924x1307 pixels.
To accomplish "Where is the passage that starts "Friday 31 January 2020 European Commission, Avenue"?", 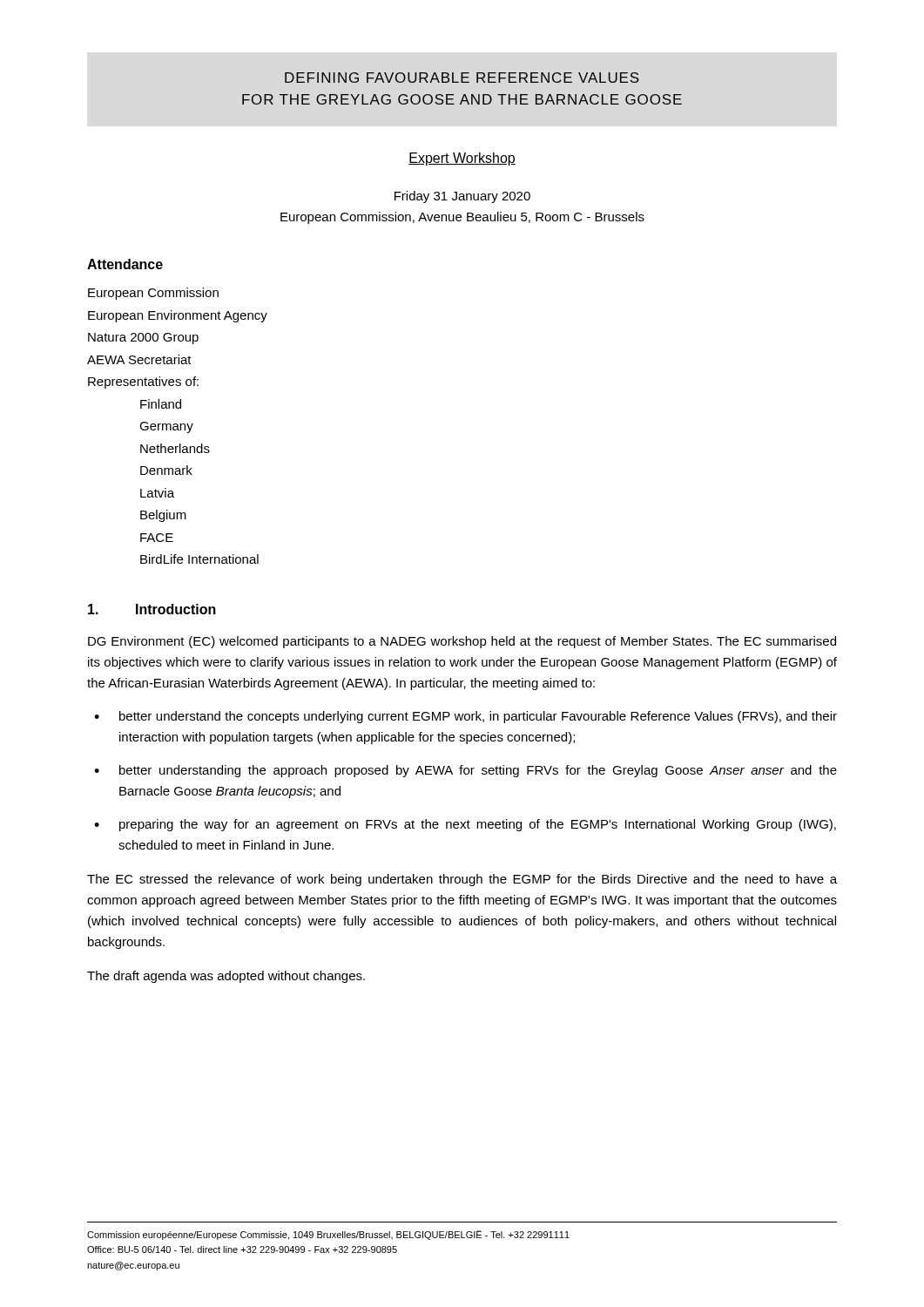I will coord(462,207).
